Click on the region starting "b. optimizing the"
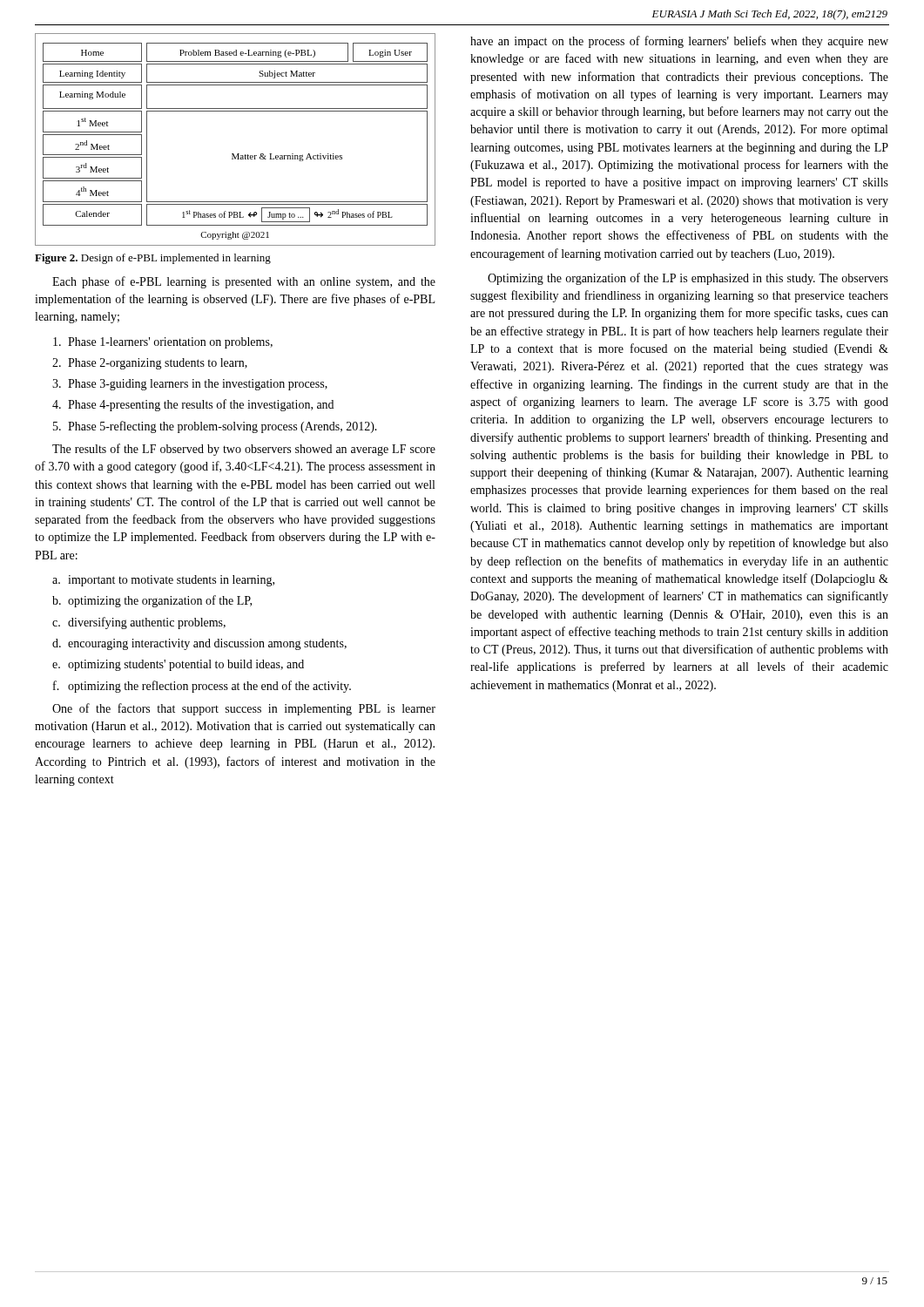Screen dimensions: 1307x924 point(244,602)
